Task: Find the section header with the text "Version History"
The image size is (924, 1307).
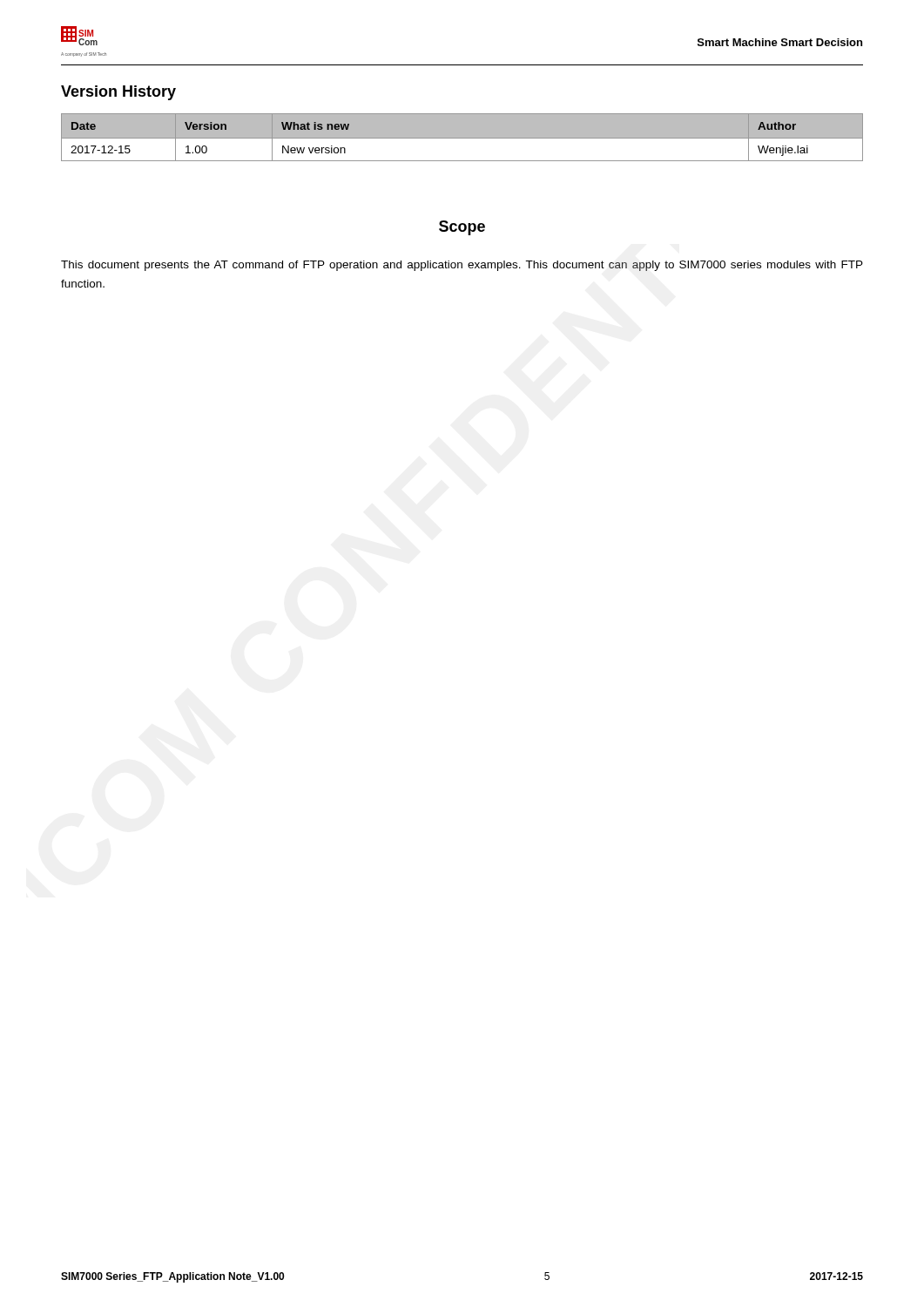Action: (x=118, y=91)
